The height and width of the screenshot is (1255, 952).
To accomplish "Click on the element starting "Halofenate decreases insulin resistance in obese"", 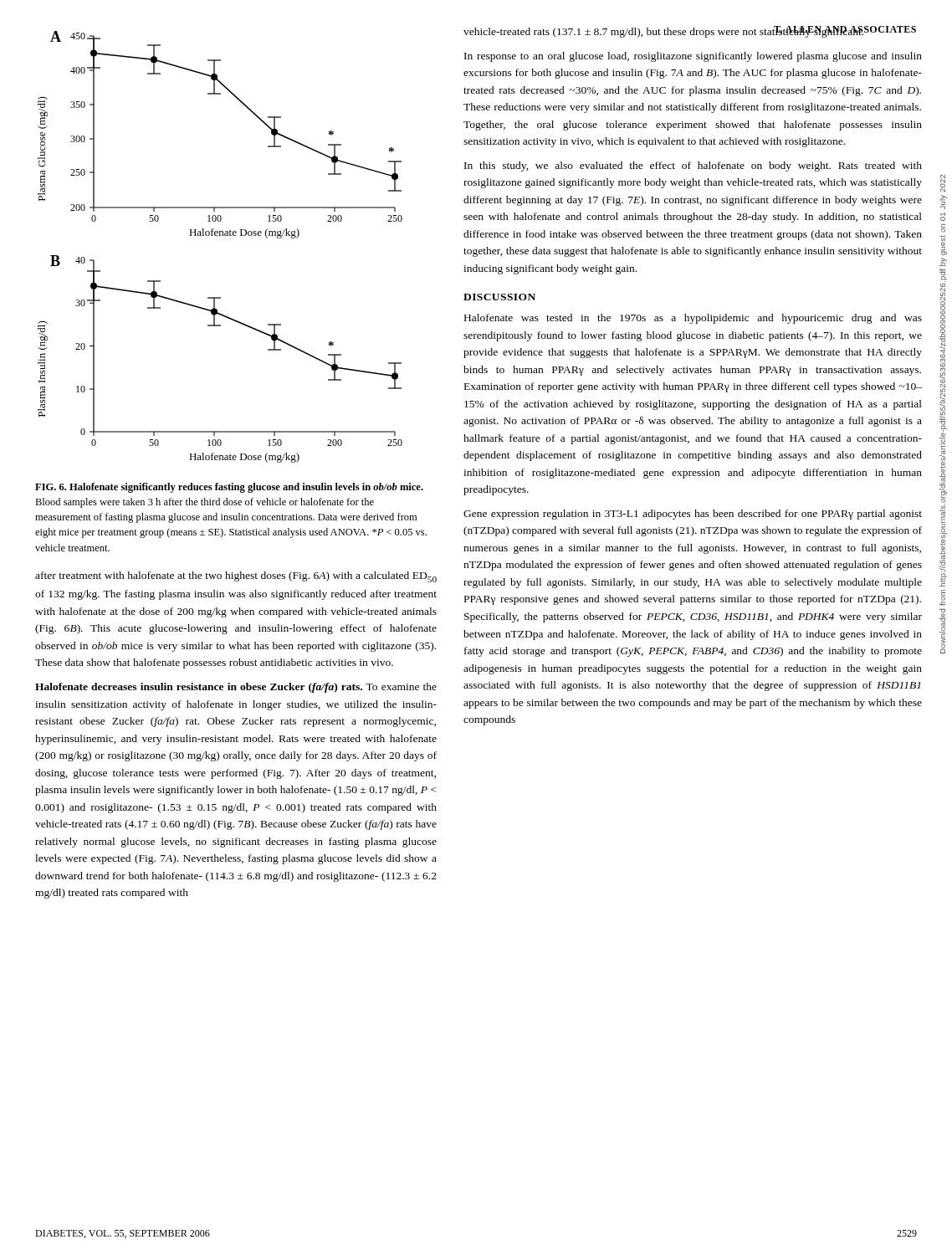I will [236, 789].
